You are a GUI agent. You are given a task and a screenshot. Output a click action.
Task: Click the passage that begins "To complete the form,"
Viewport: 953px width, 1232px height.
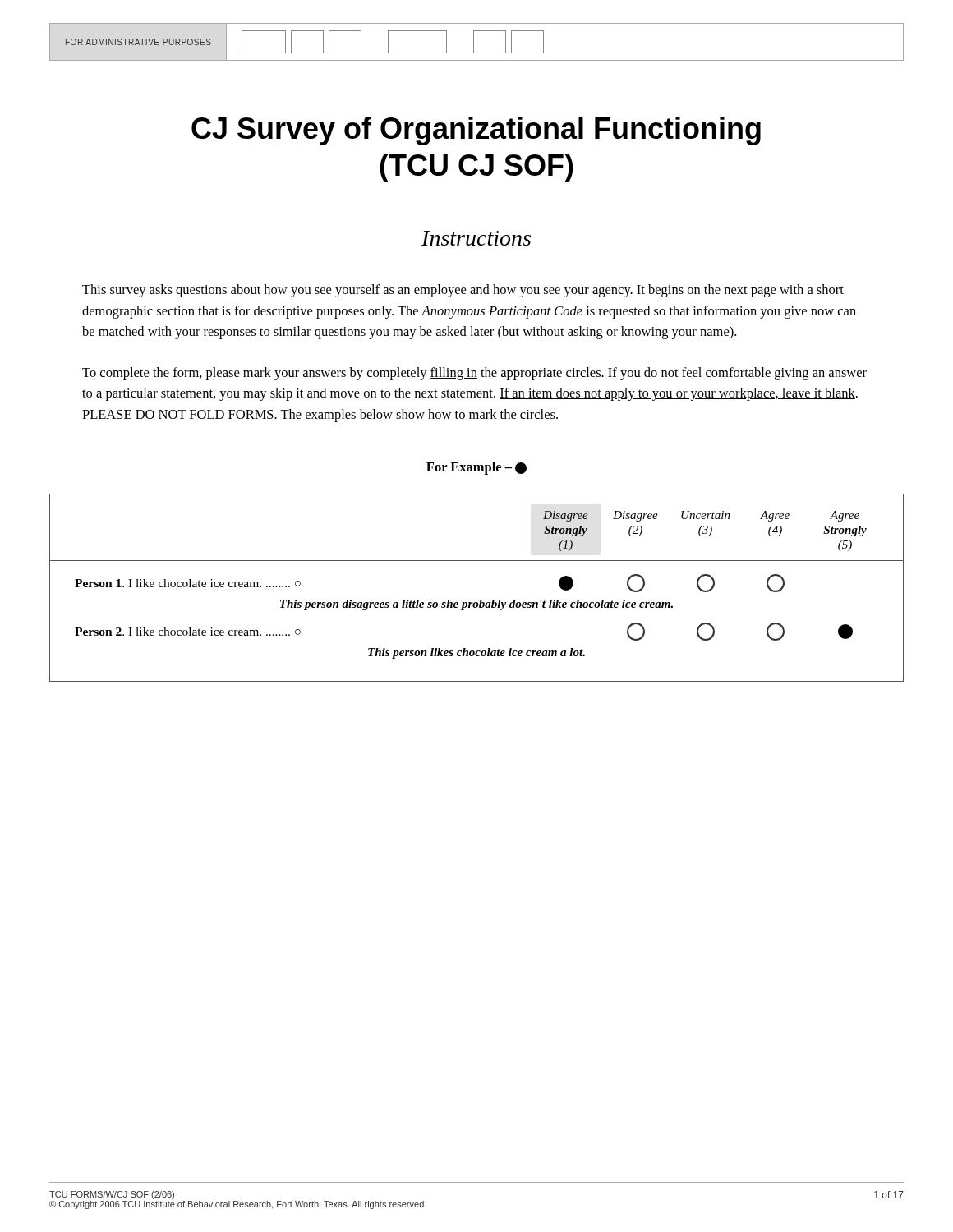click(x=474, y=393)
